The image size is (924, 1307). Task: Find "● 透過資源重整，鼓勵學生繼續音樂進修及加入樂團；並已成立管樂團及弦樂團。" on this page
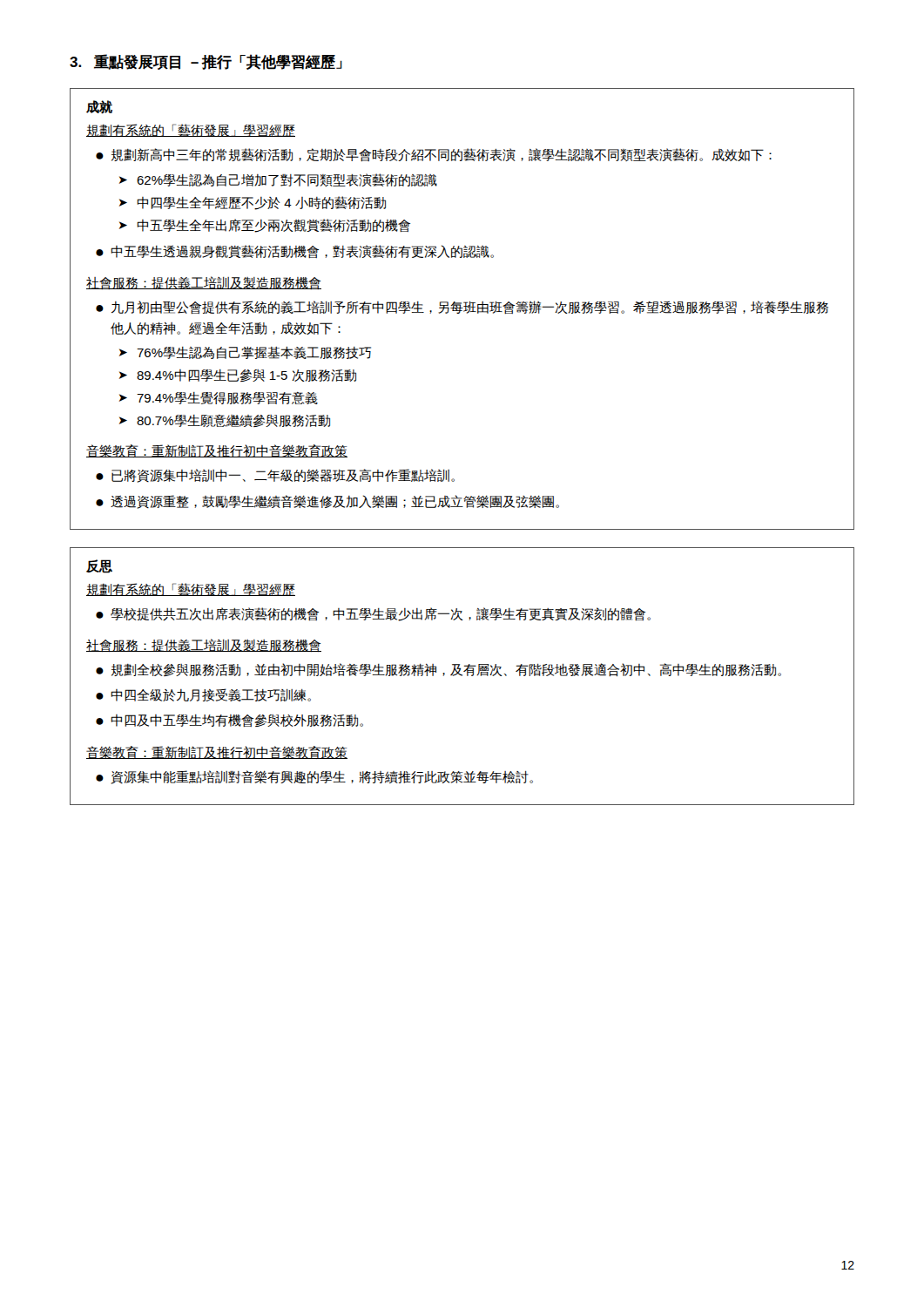click(x=466, y=502)
